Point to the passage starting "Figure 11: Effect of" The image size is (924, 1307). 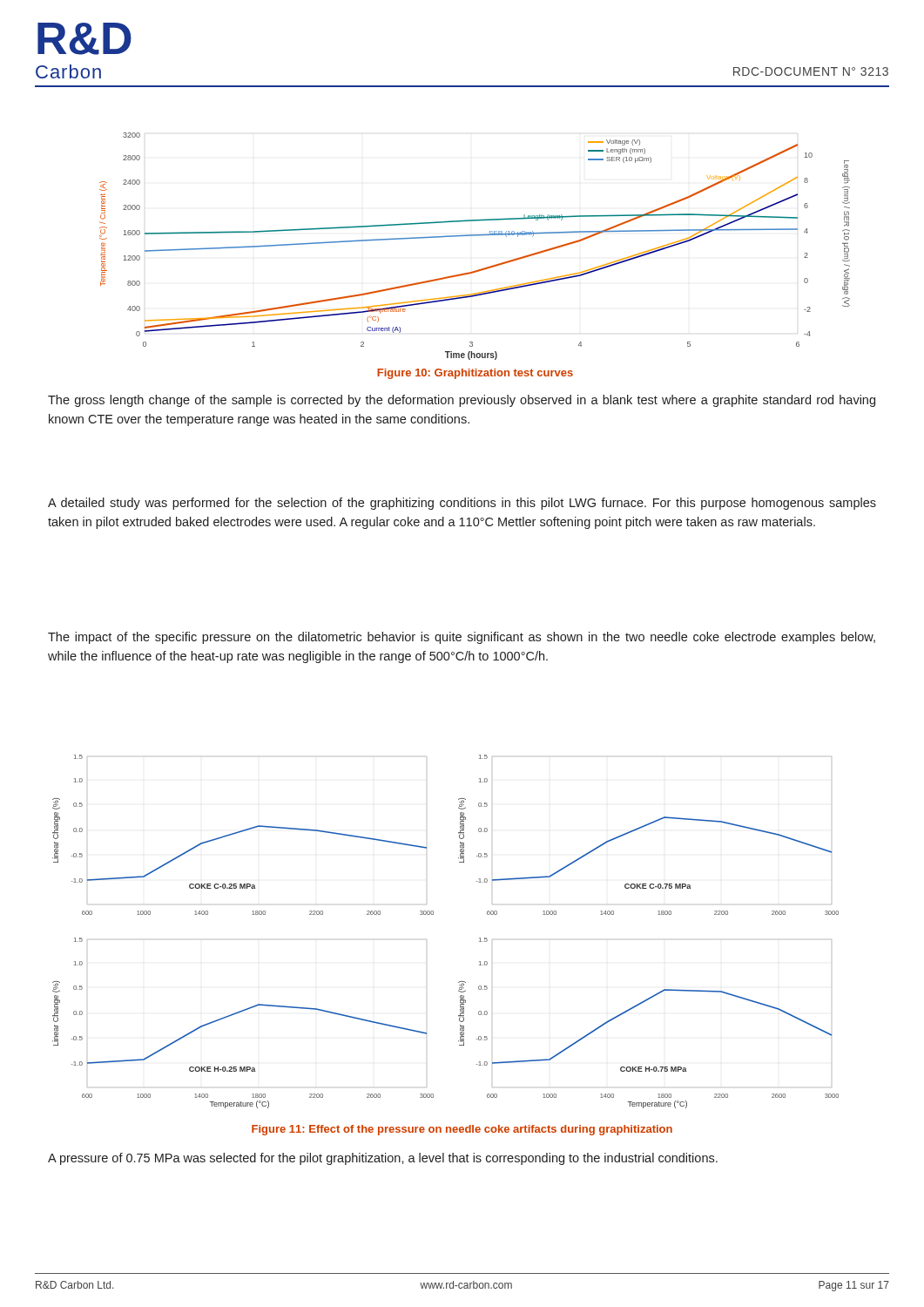coord(462,1129)
